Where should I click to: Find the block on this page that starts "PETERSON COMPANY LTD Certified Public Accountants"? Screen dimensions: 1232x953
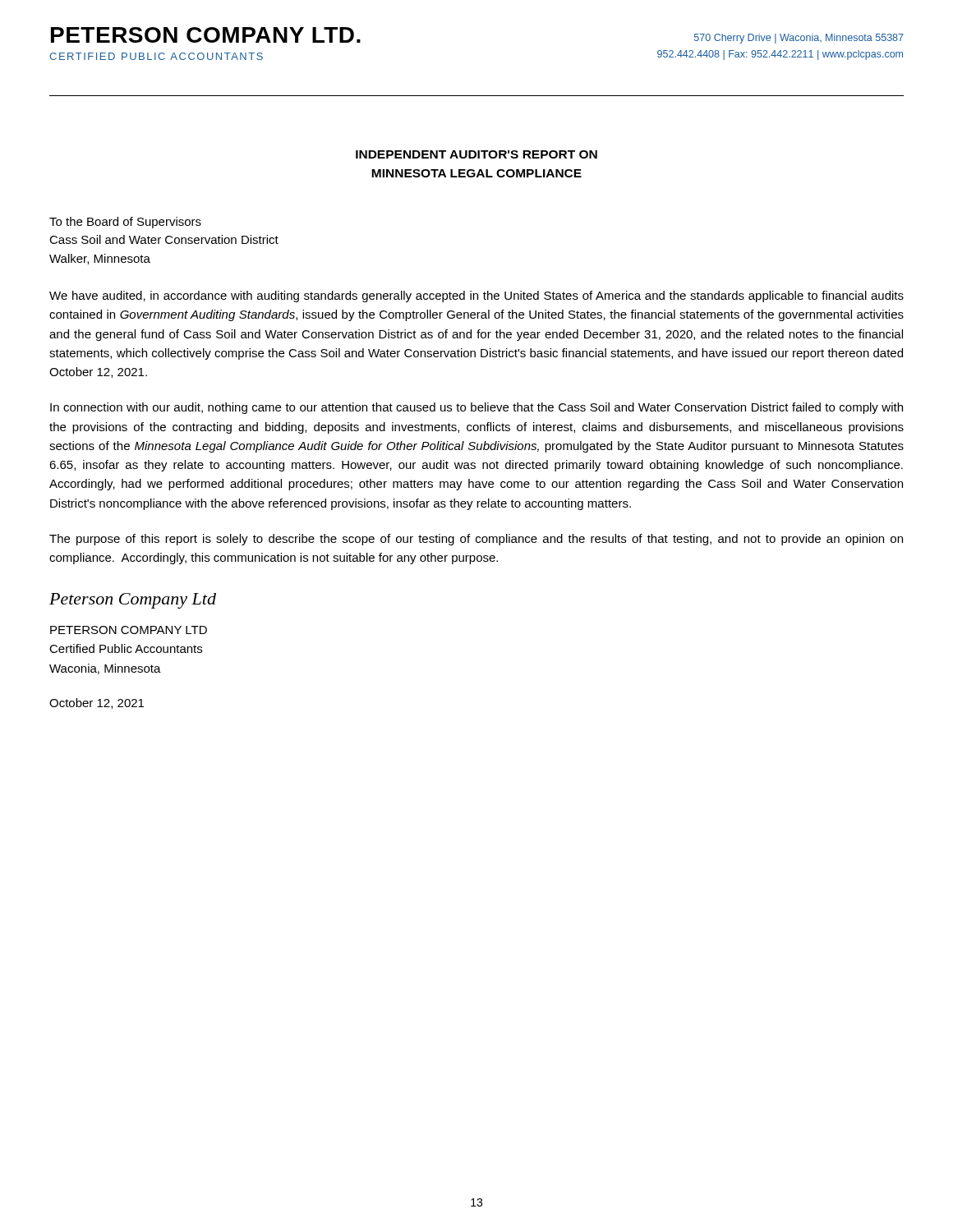[x=128, y=649]
